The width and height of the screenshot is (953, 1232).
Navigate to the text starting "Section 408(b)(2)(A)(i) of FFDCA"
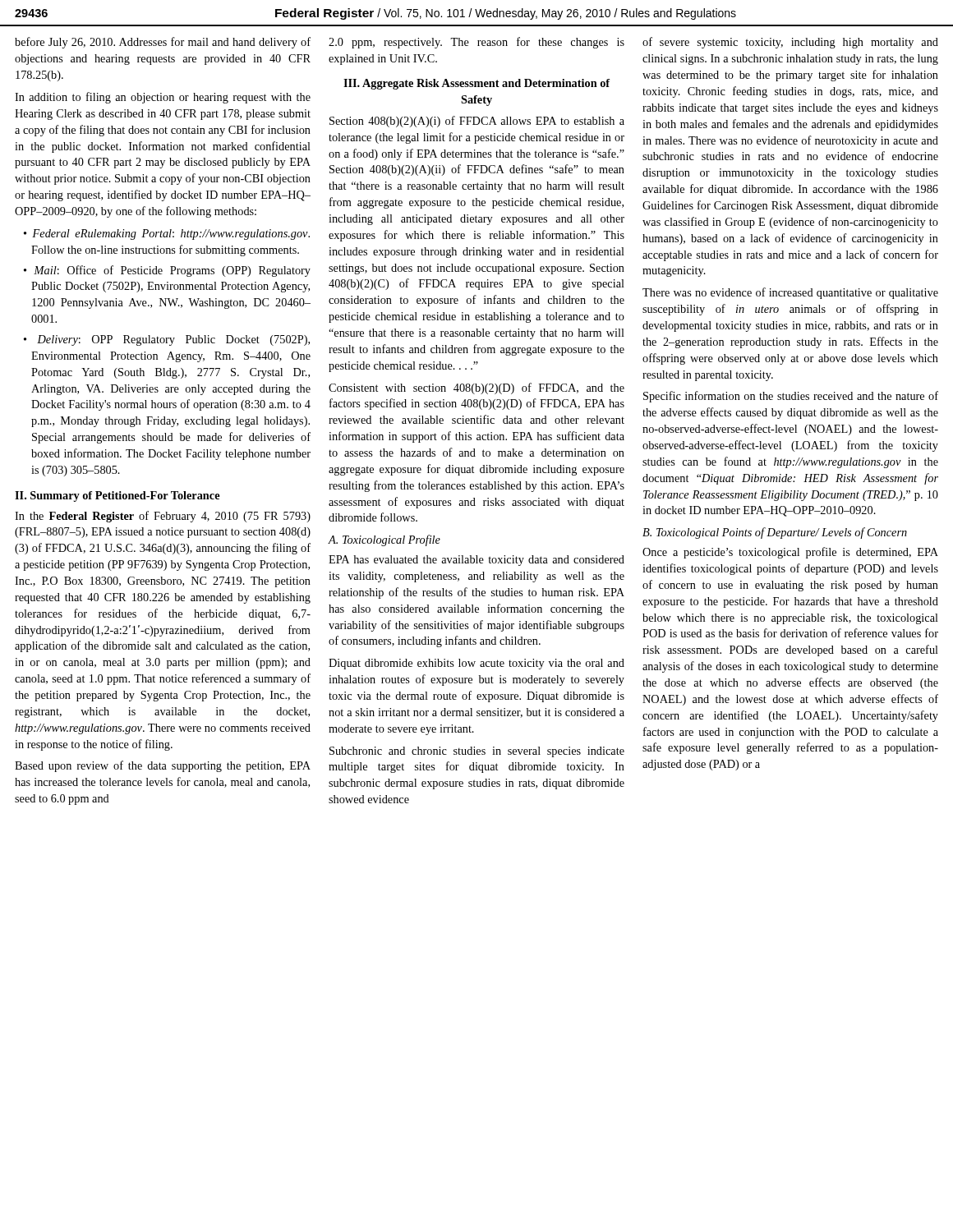[476, 320]
